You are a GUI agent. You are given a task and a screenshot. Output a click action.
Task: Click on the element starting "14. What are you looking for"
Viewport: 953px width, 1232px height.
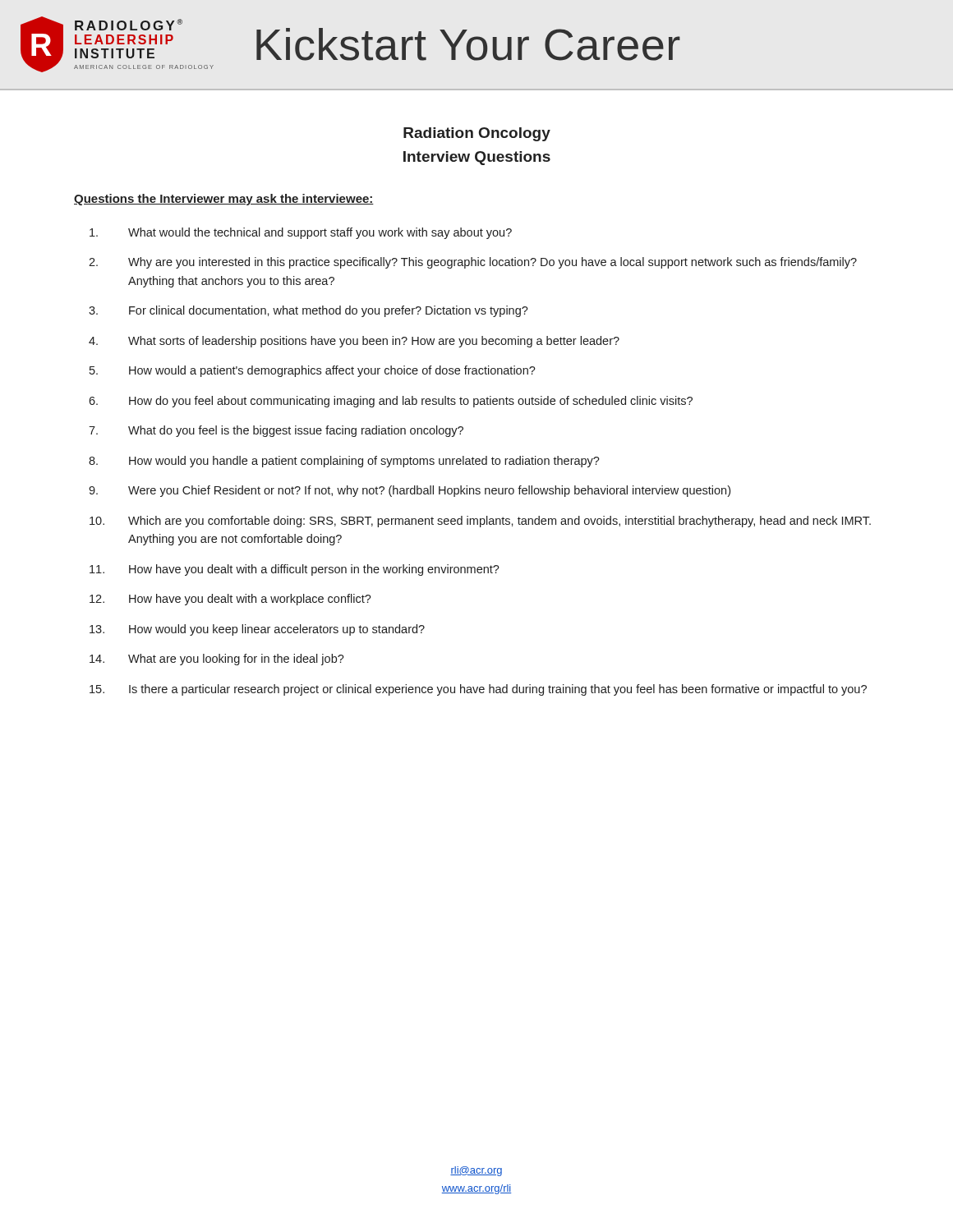coord(209,659)
